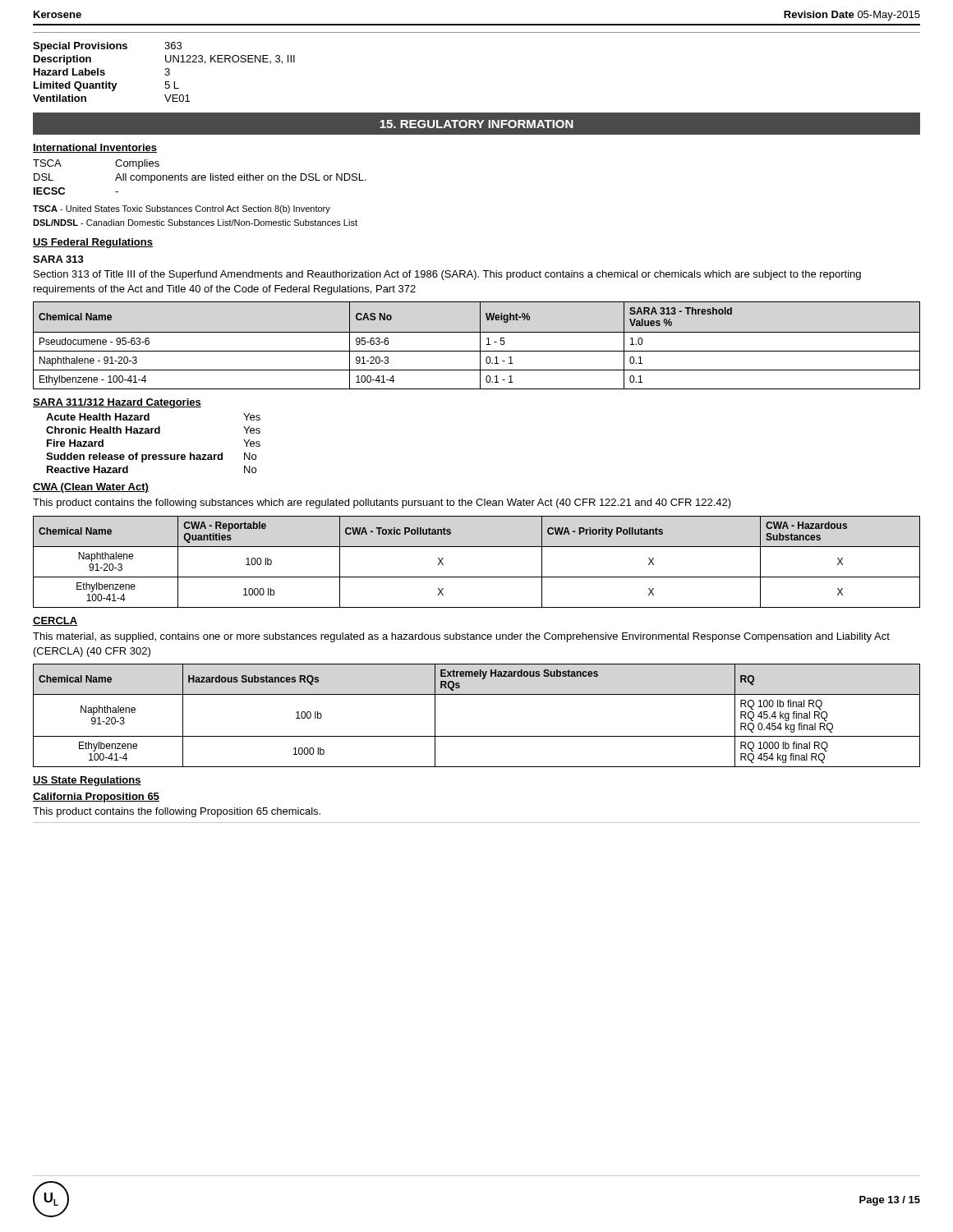
Task: Navigate to the element starting "TSCA - United"
Action: [195, 215]
